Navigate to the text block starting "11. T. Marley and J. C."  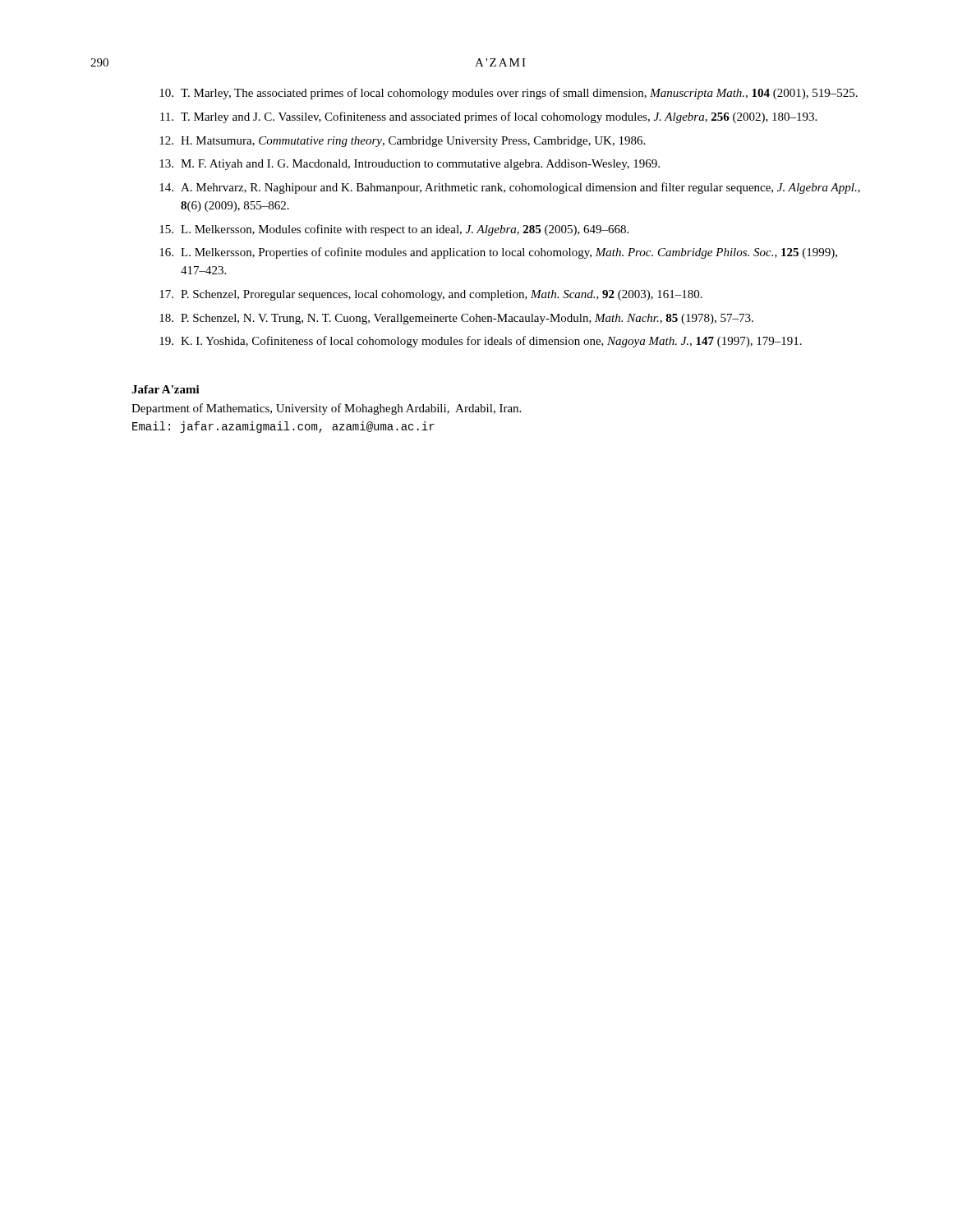(497, 117)
